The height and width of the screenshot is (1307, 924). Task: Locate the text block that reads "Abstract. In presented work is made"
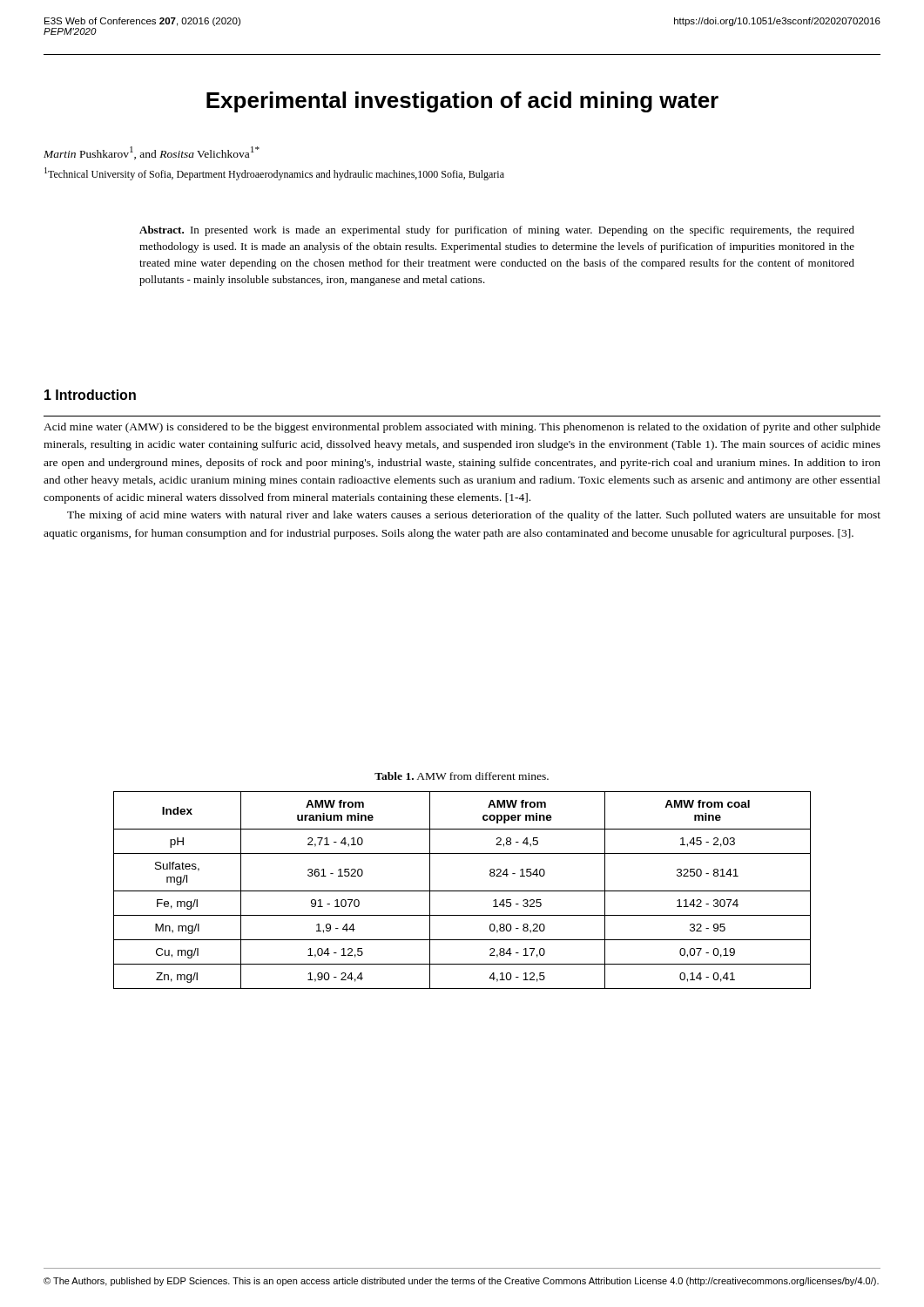(x=497, y=254)
